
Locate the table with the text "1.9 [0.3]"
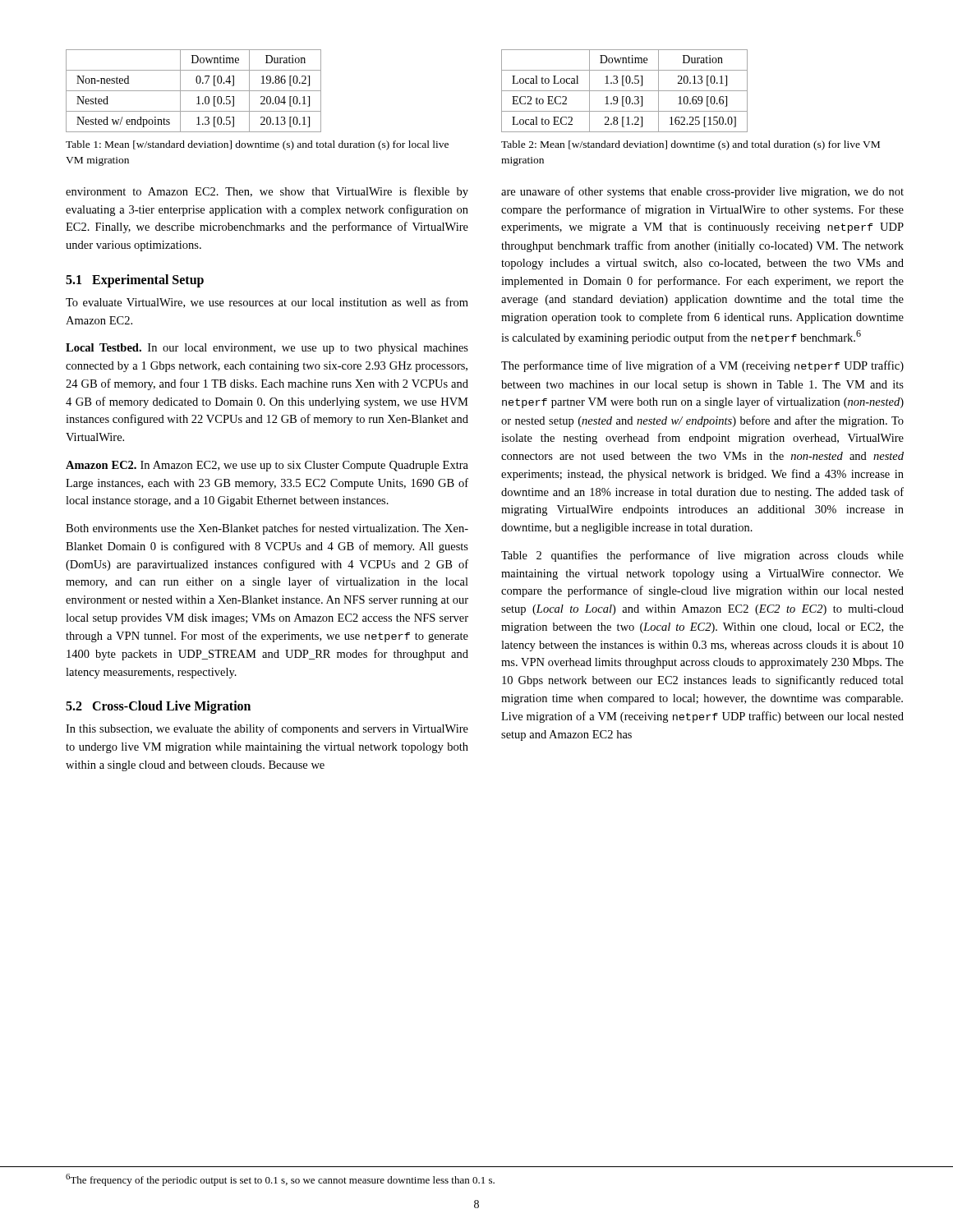click(x=702, y=91)
